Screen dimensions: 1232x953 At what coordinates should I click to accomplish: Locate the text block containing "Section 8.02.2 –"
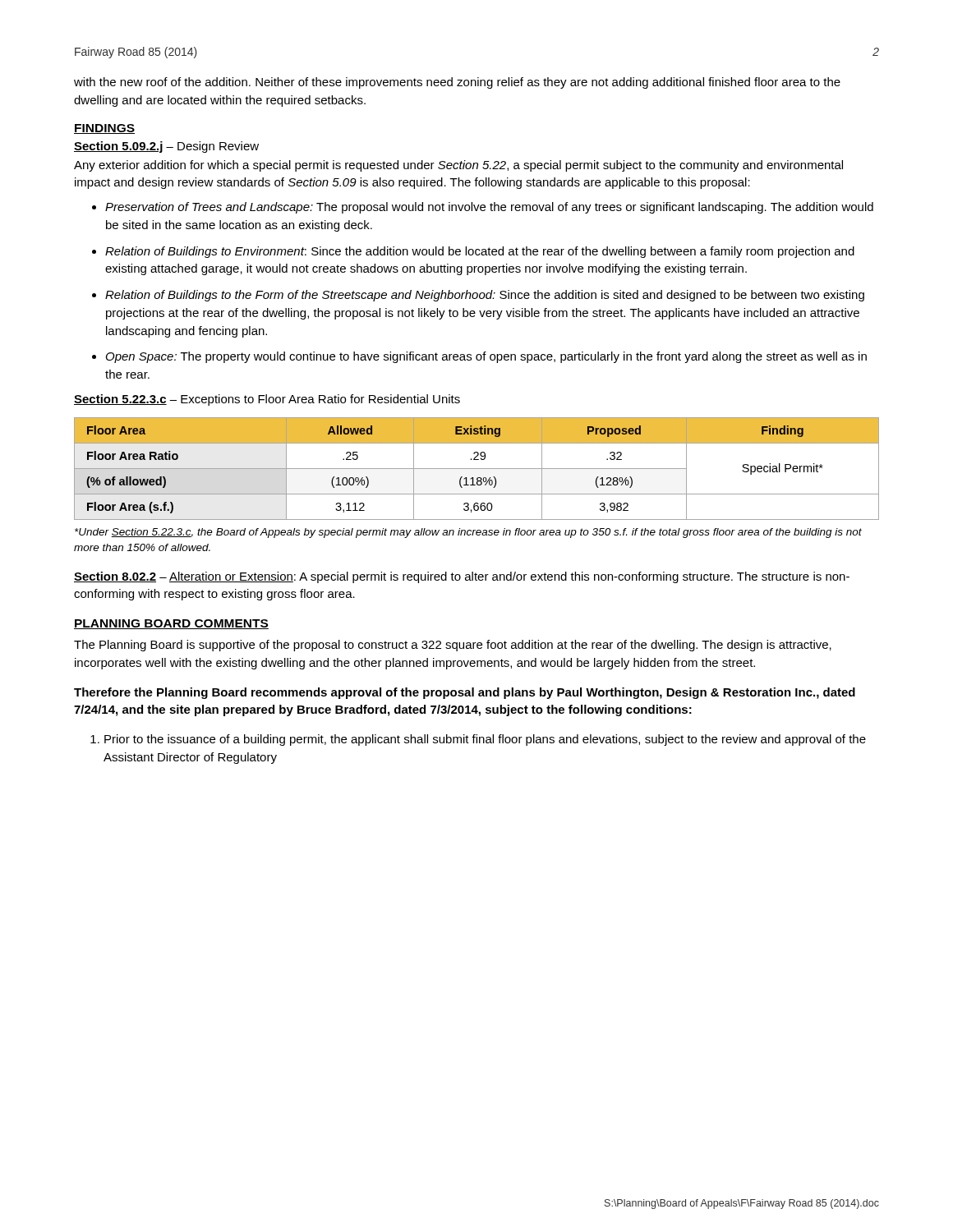tap(476, 585)
